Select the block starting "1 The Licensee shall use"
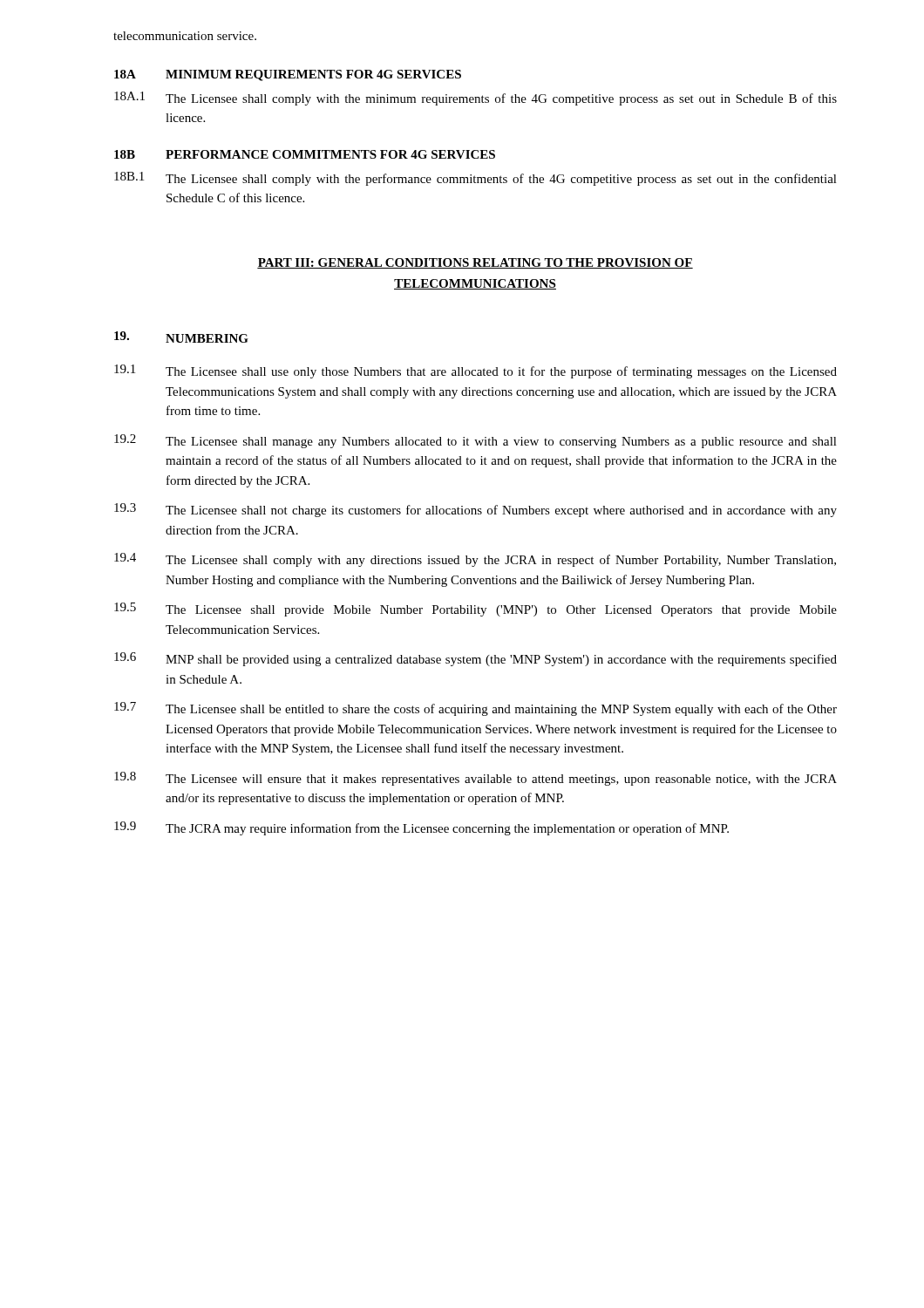924x1308 pixels. pyautogui.click(x=475, y=391)
